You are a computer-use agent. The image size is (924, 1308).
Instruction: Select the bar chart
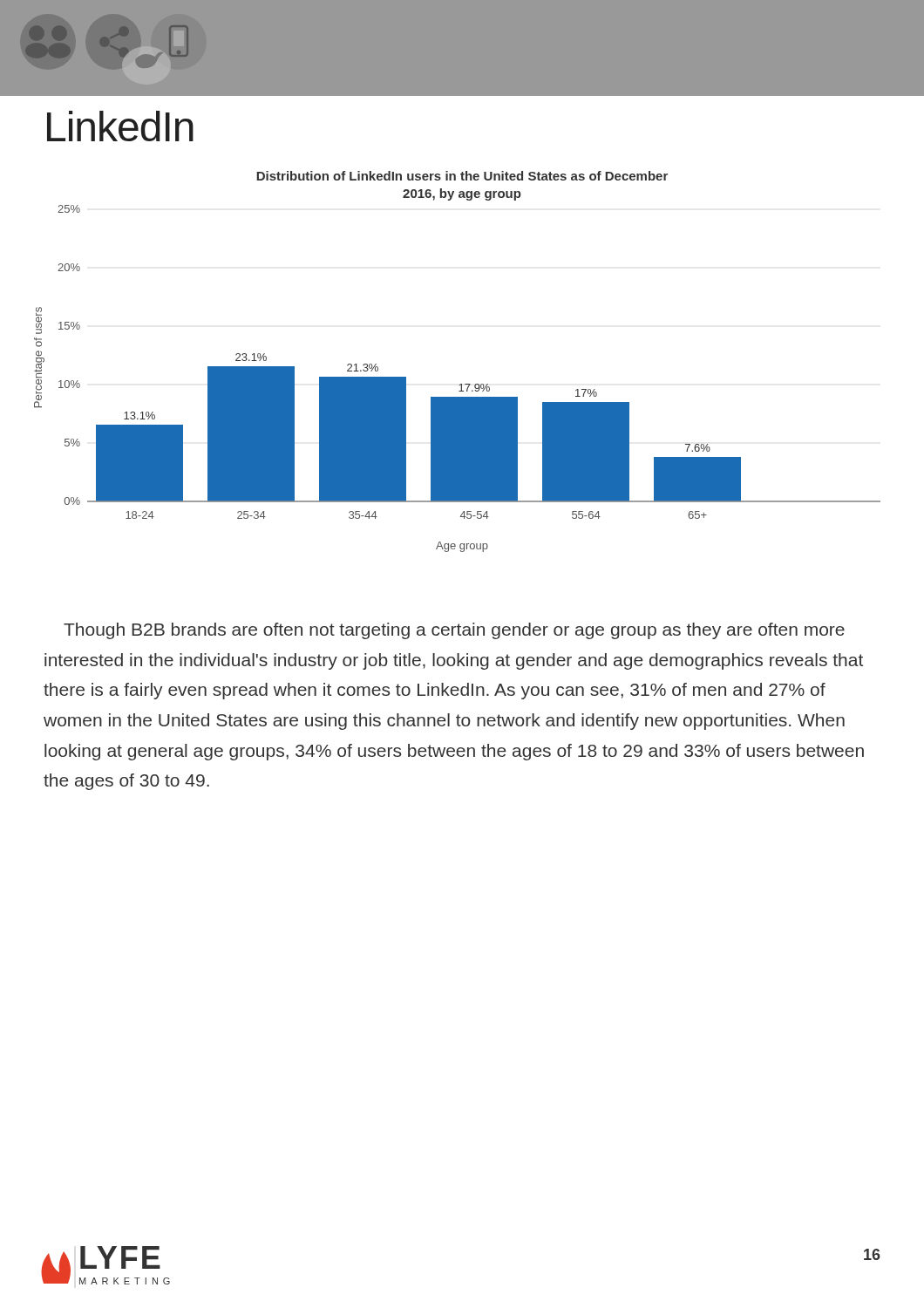[462, 375]
